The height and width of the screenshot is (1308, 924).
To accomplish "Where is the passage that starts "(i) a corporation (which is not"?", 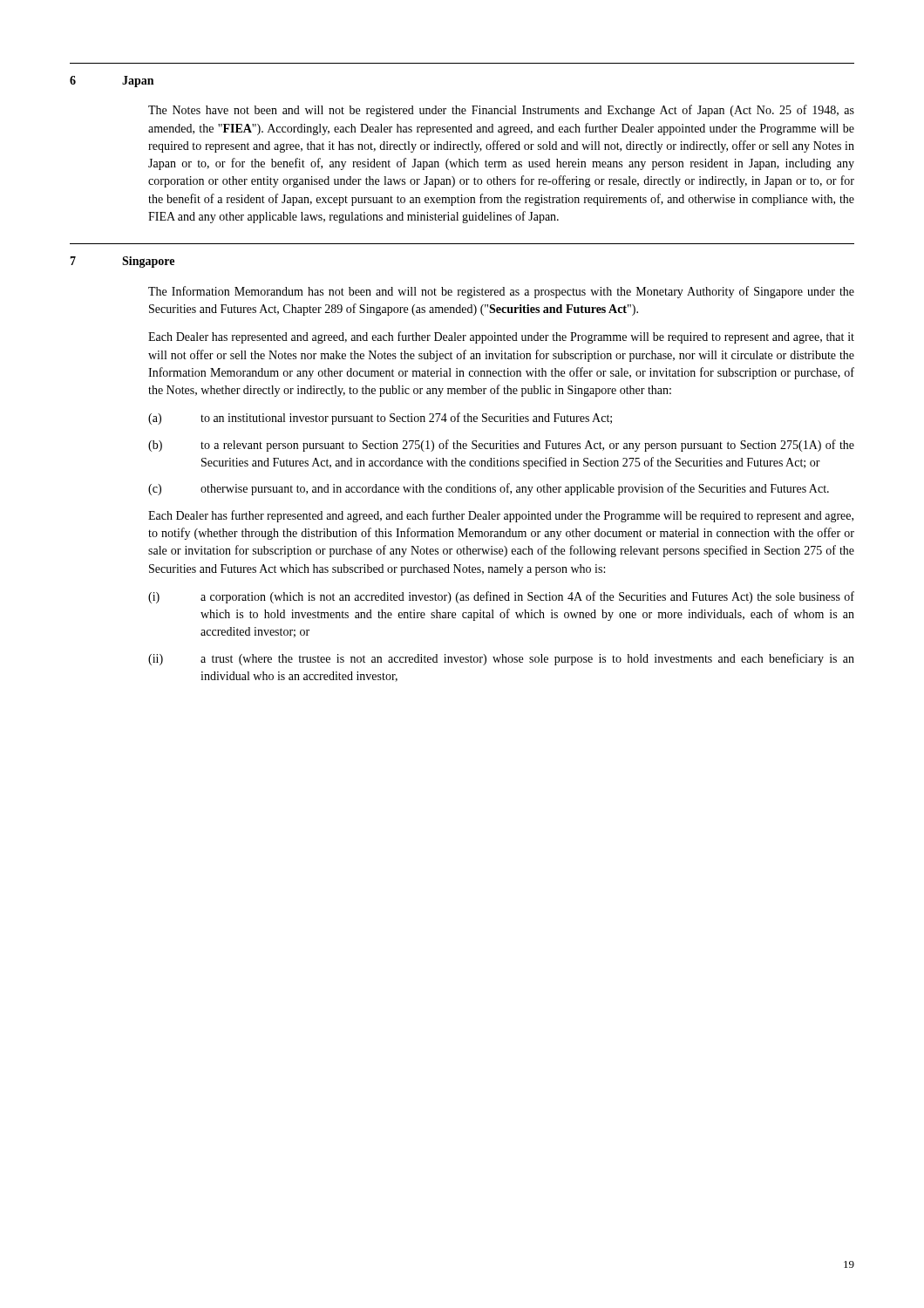I will pos(501,615).
